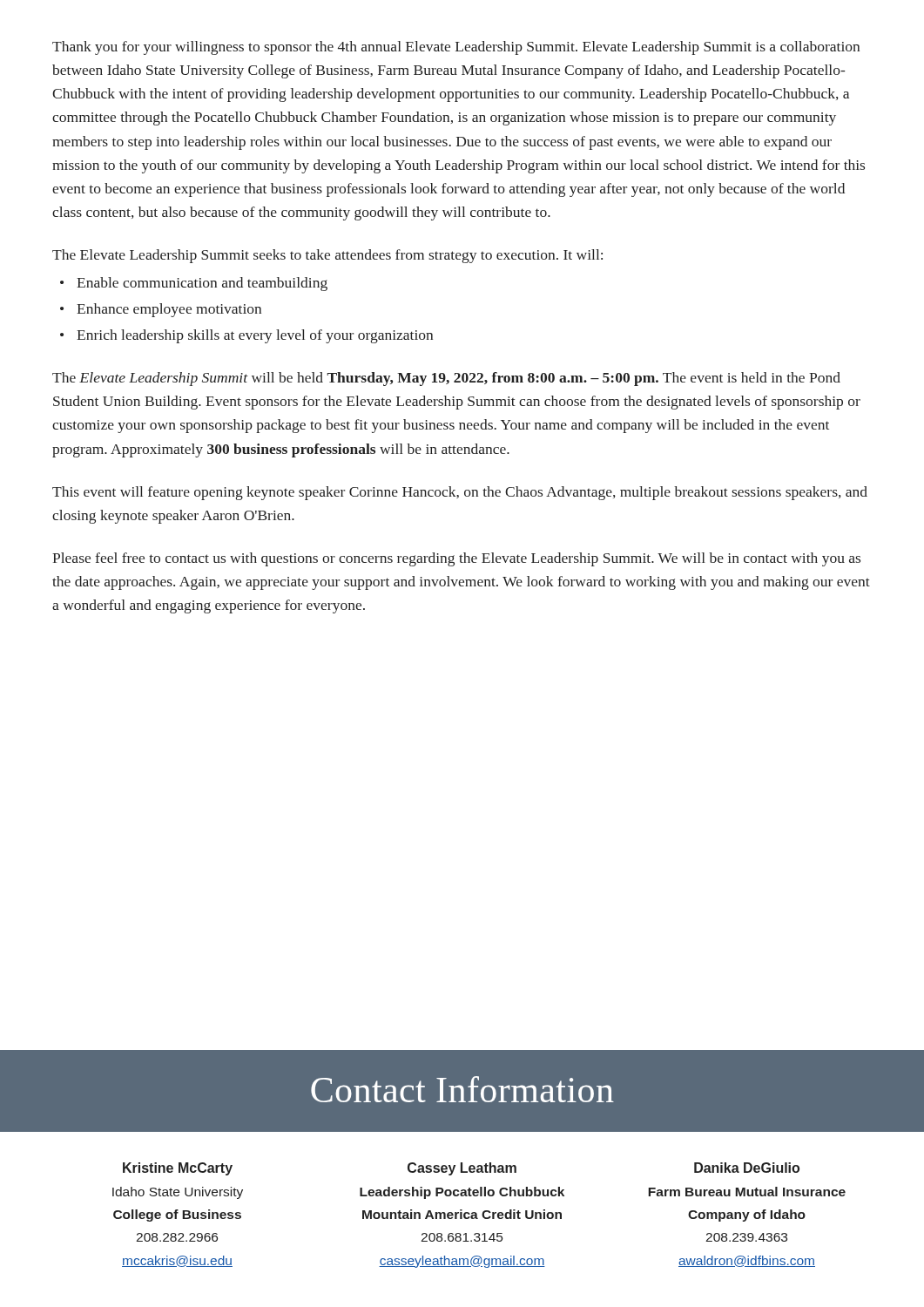Locate the block of text that opens with "Thank you for your"

459,129
